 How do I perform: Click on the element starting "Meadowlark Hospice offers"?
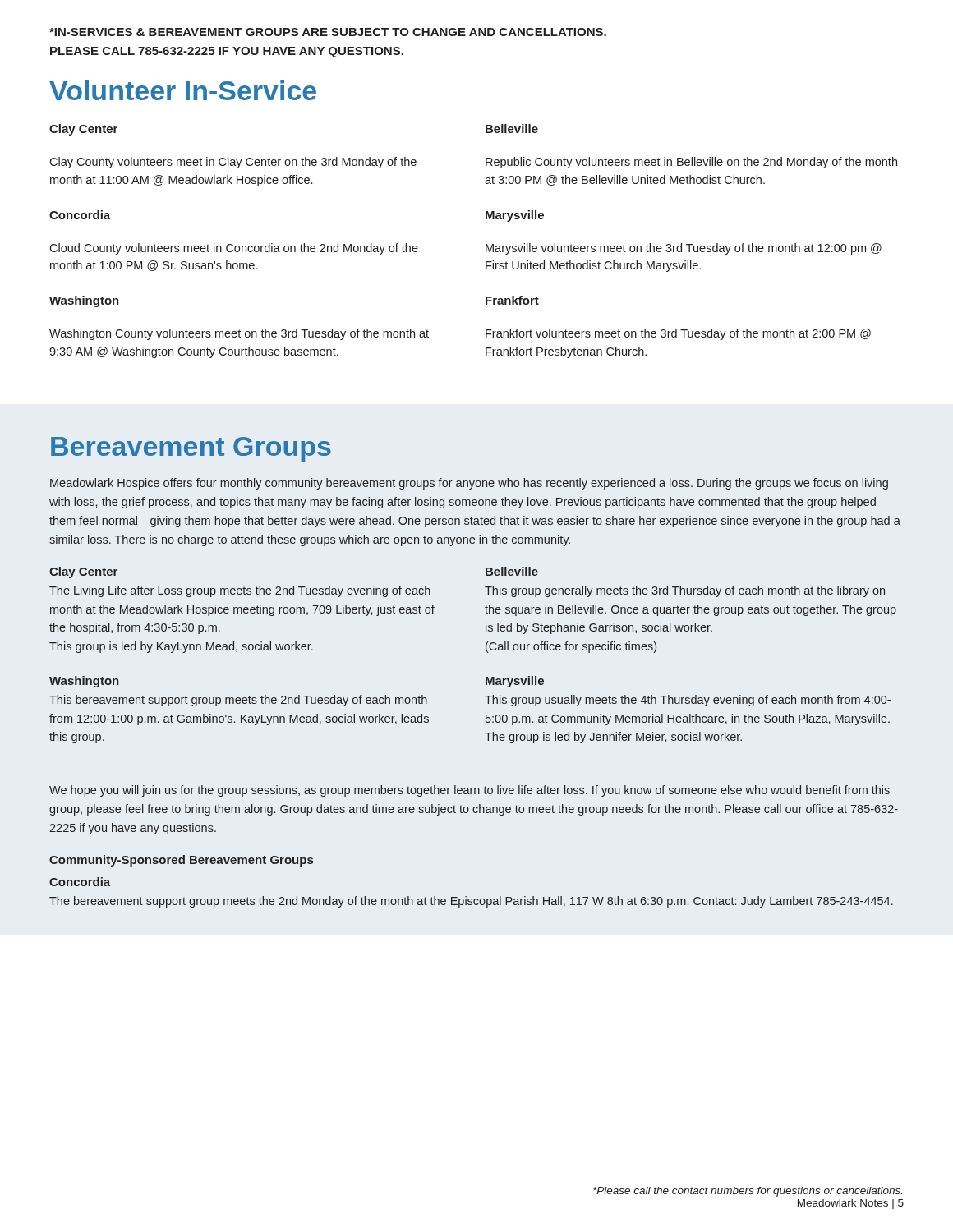coord(476,512)
